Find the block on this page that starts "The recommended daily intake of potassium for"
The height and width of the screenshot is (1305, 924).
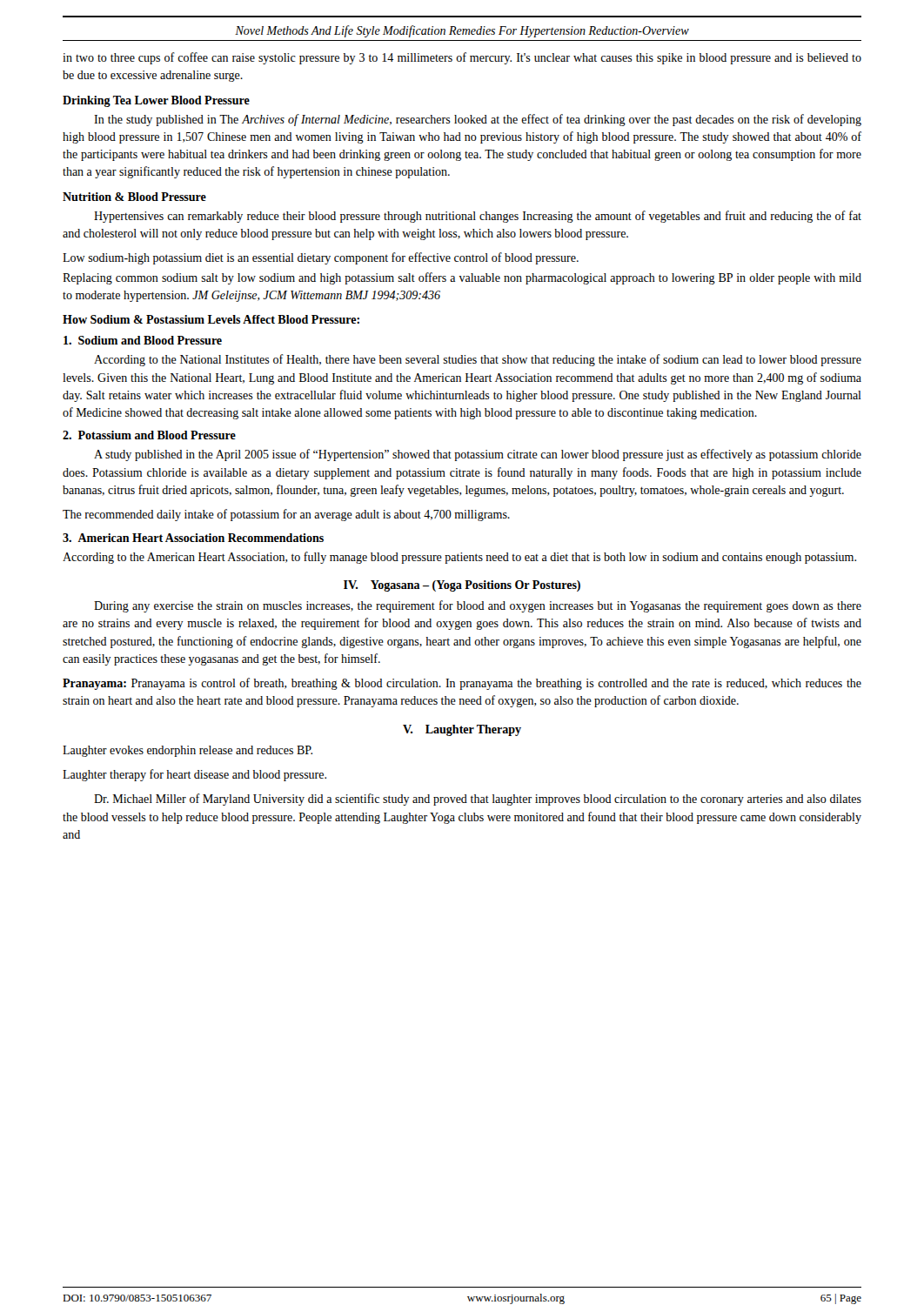(x=286, y=515)
